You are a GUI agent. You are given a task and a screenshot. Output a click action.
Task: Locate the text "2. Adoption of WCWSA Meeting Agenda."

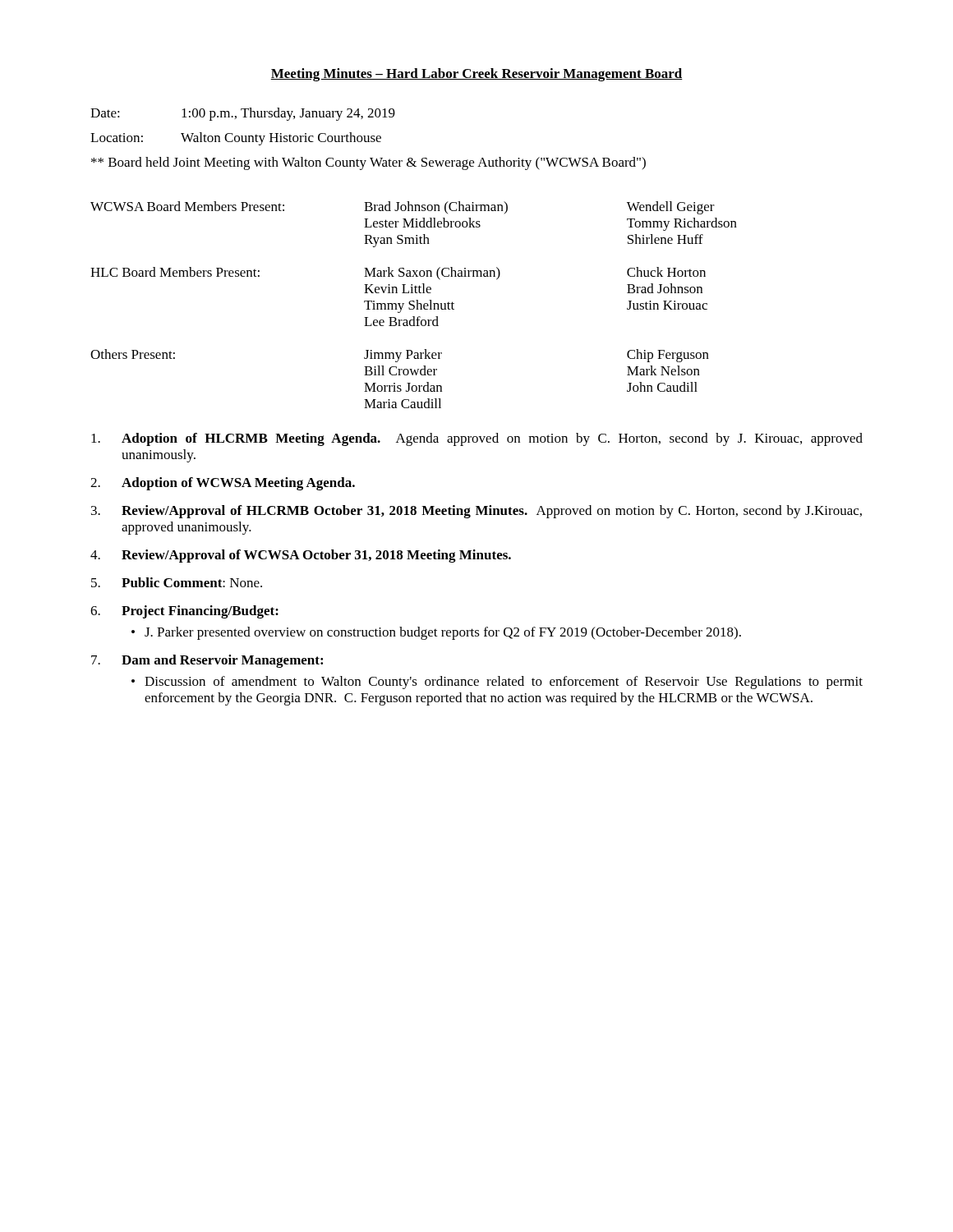[223, 484]
